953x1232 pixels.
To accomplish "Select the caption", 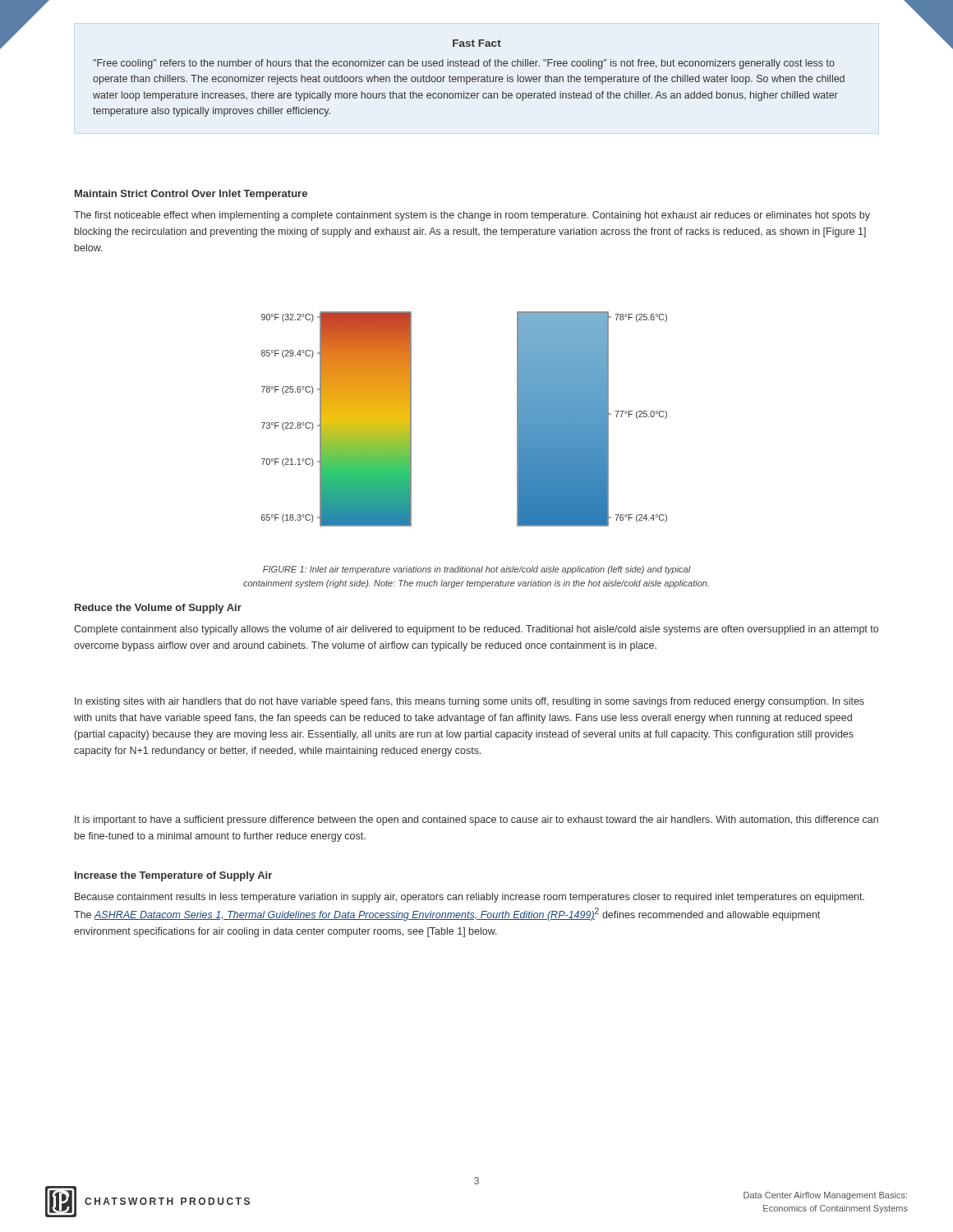I will [476, 576].
